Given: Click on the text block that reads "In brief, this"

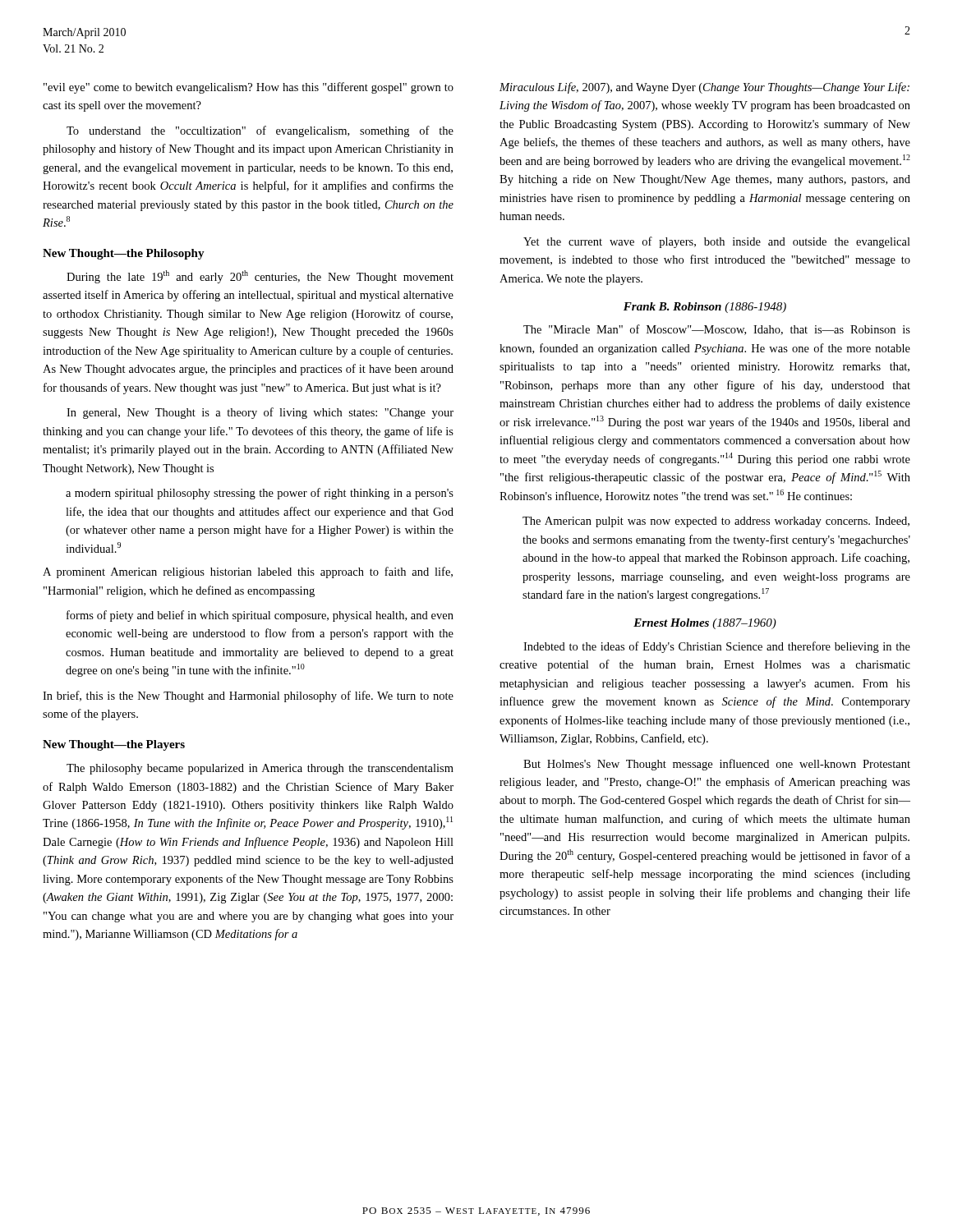Looking at the screenshot, I should pos(248,705).
